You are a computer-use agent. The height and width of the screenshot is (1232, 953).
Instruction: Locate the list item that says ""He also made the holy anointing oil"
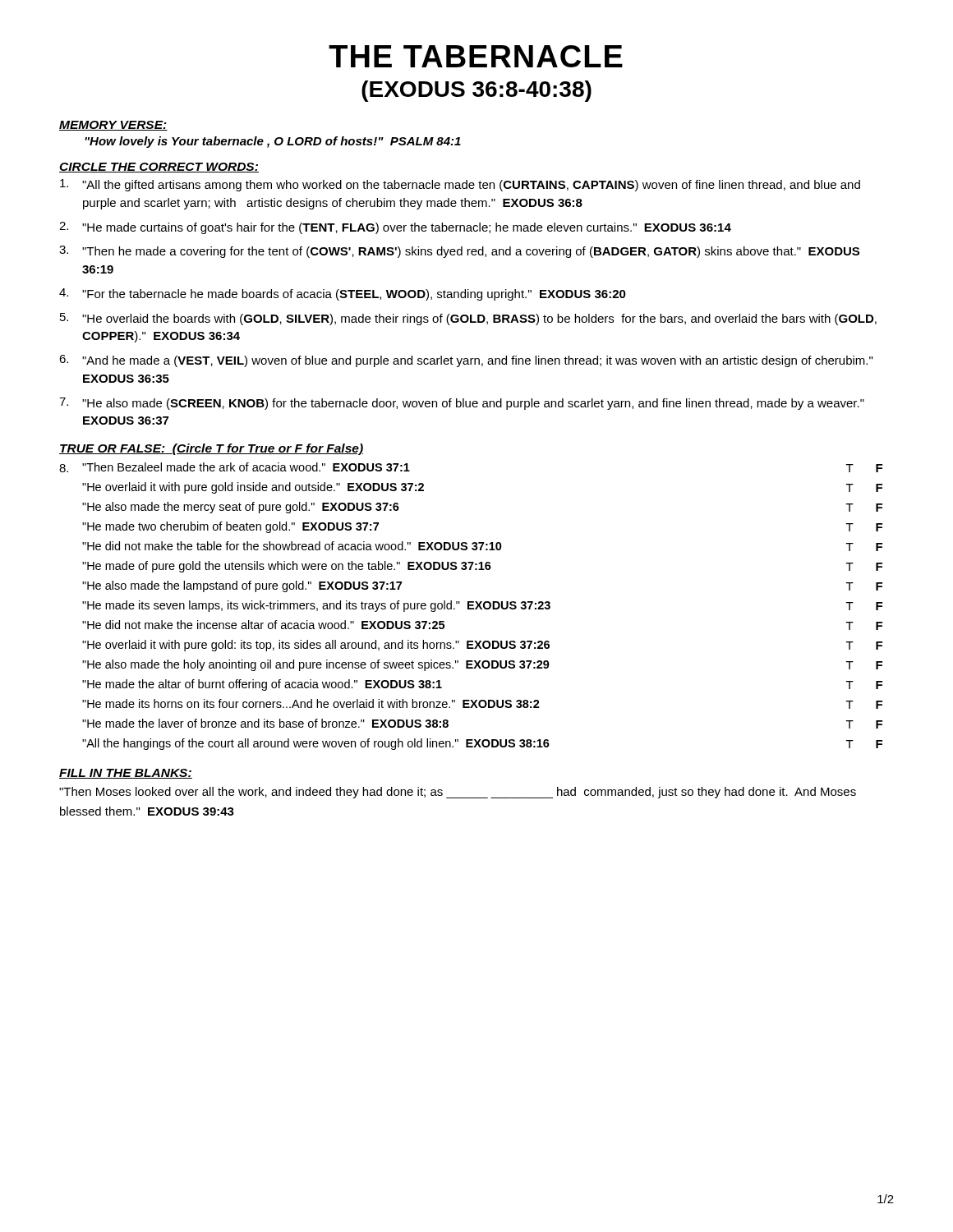pos(488,665)
